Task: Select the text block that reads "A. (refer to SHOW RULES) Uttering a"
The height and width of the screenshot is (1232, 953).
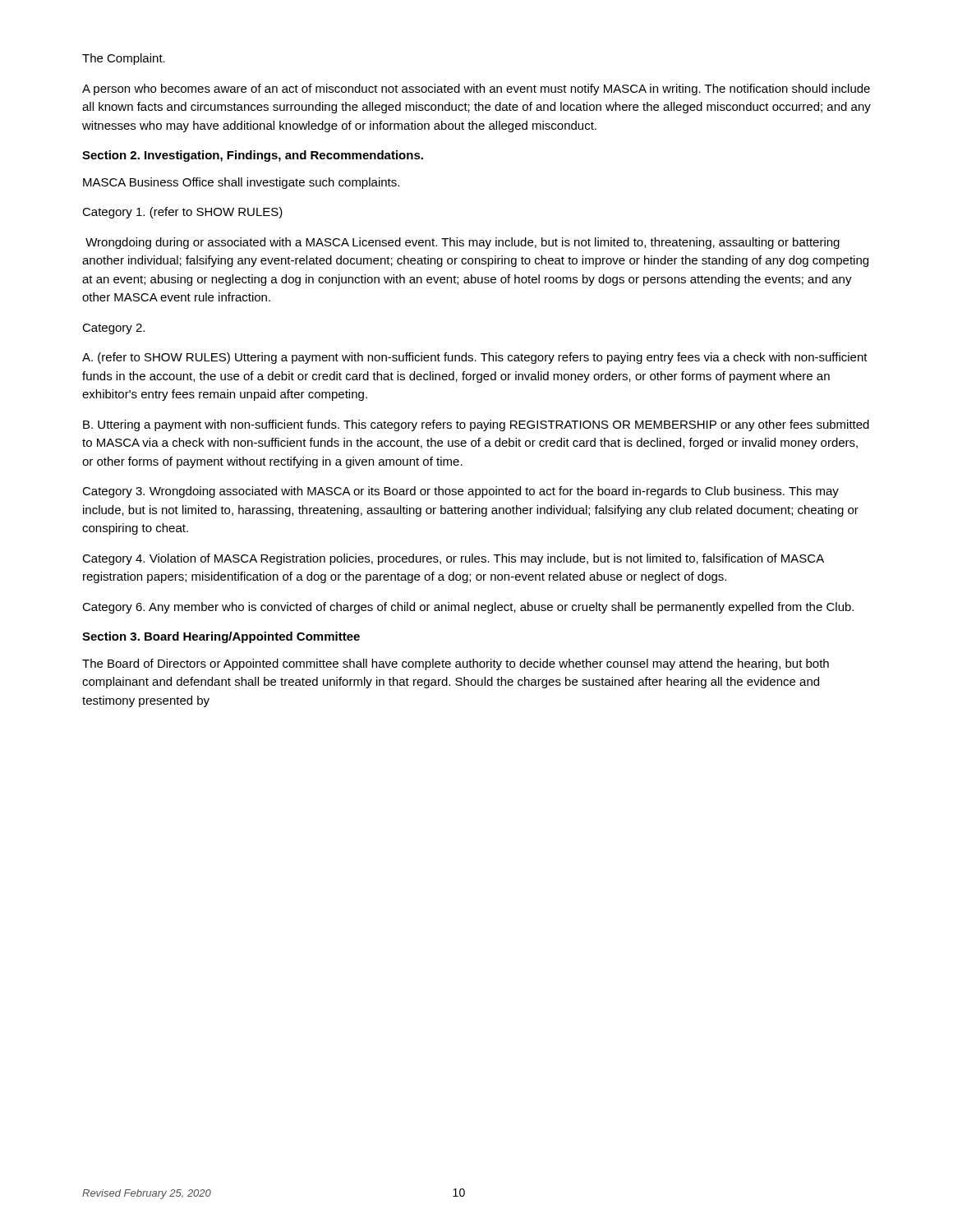Action: (x=475, y=375)
